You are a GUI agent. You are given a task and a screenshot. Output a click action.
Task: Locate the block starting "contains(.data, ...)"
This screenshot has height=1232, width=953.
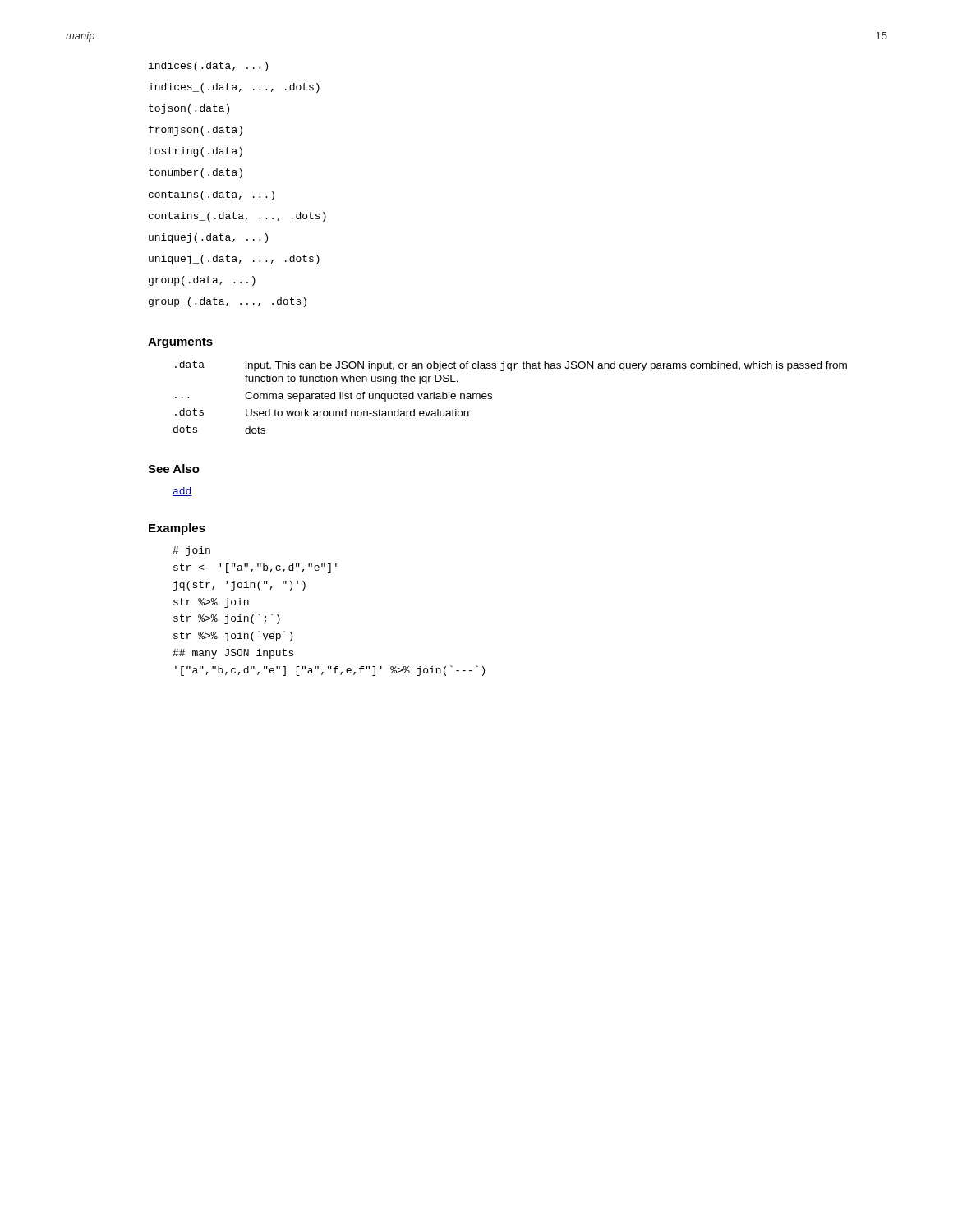pos(212,195)
